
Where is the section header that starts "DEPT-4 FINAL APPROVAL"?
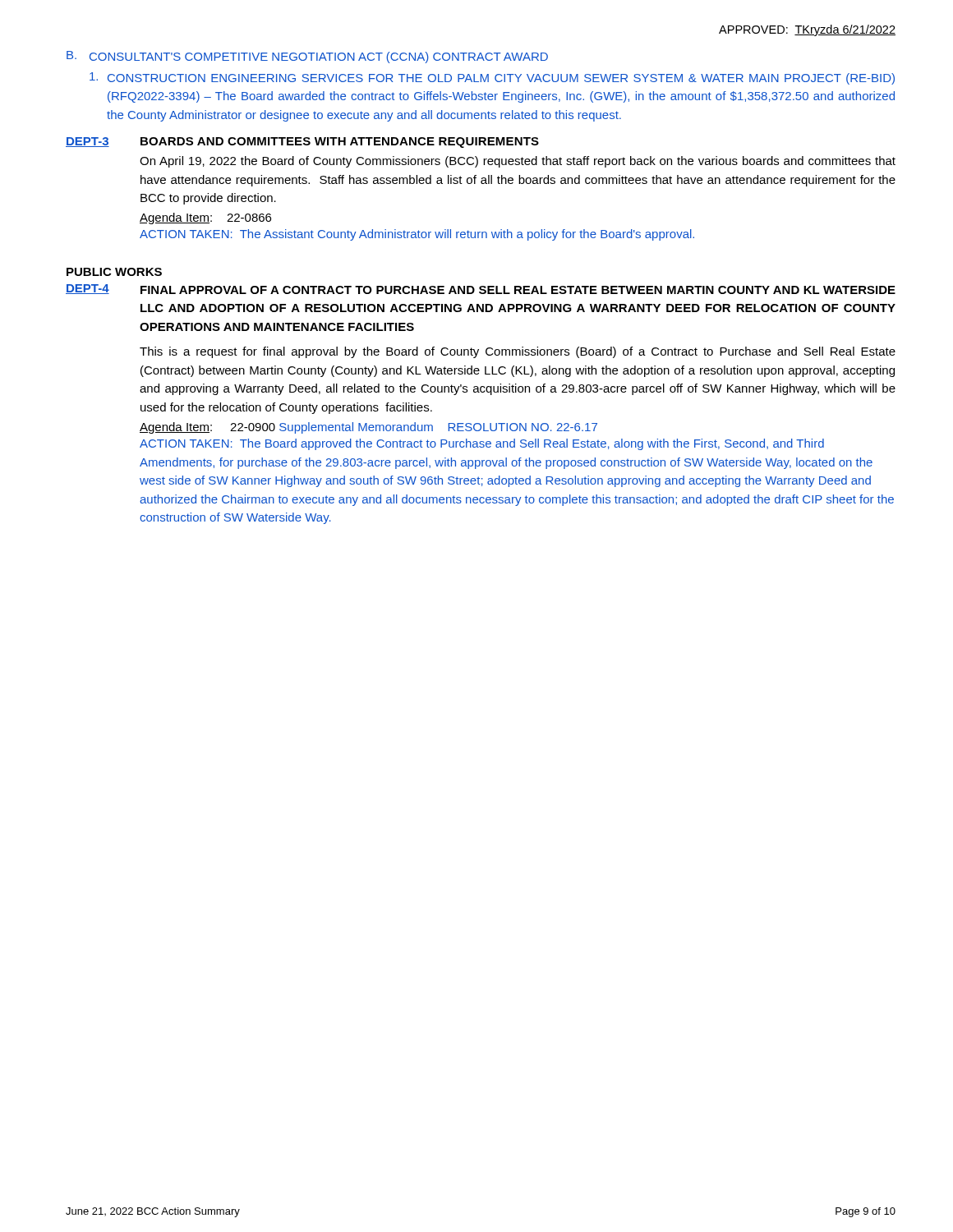pyautogui.click(x=481, y=308)
